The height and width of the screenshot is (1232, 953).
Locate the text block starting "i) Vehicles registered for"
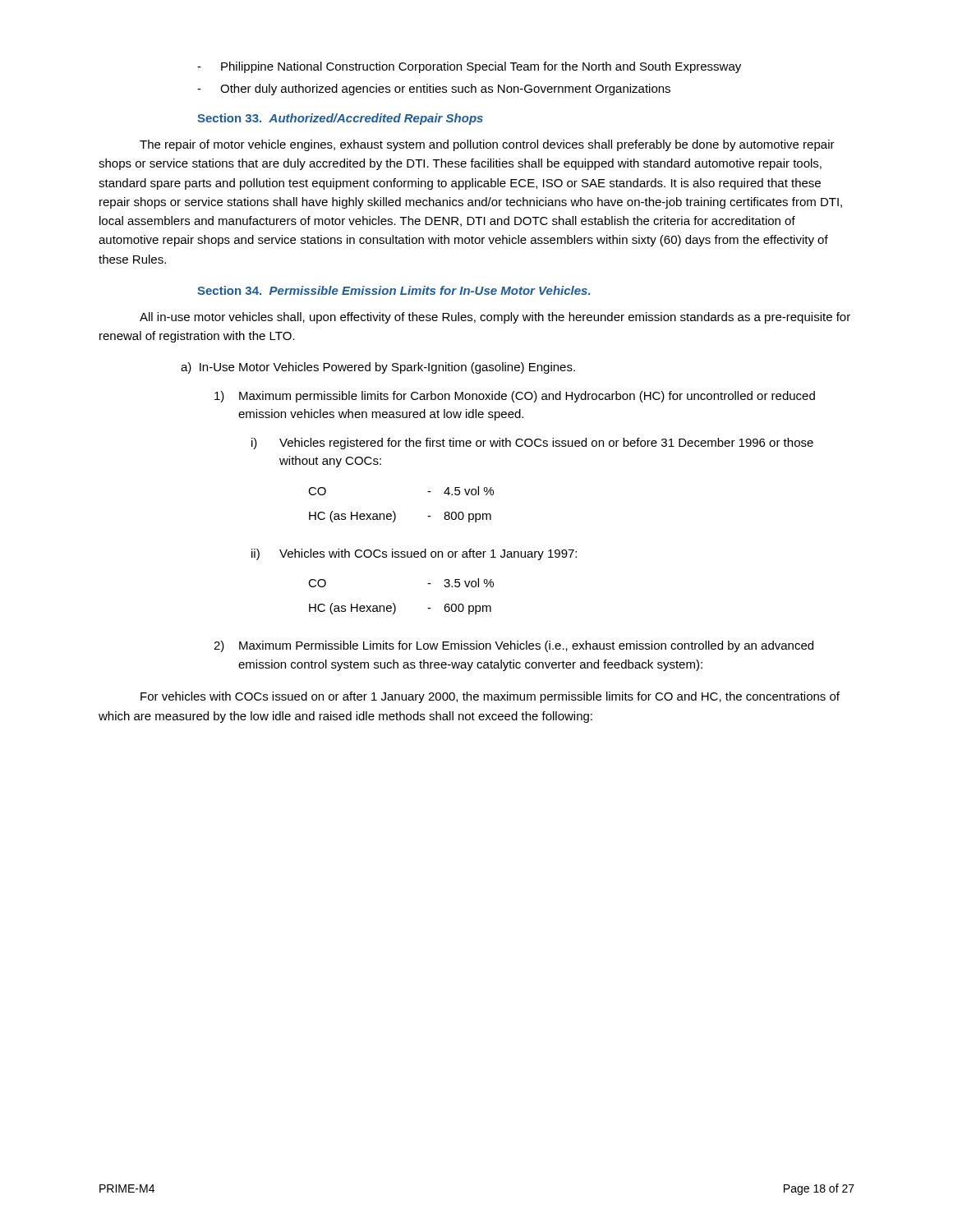[553, 452]
